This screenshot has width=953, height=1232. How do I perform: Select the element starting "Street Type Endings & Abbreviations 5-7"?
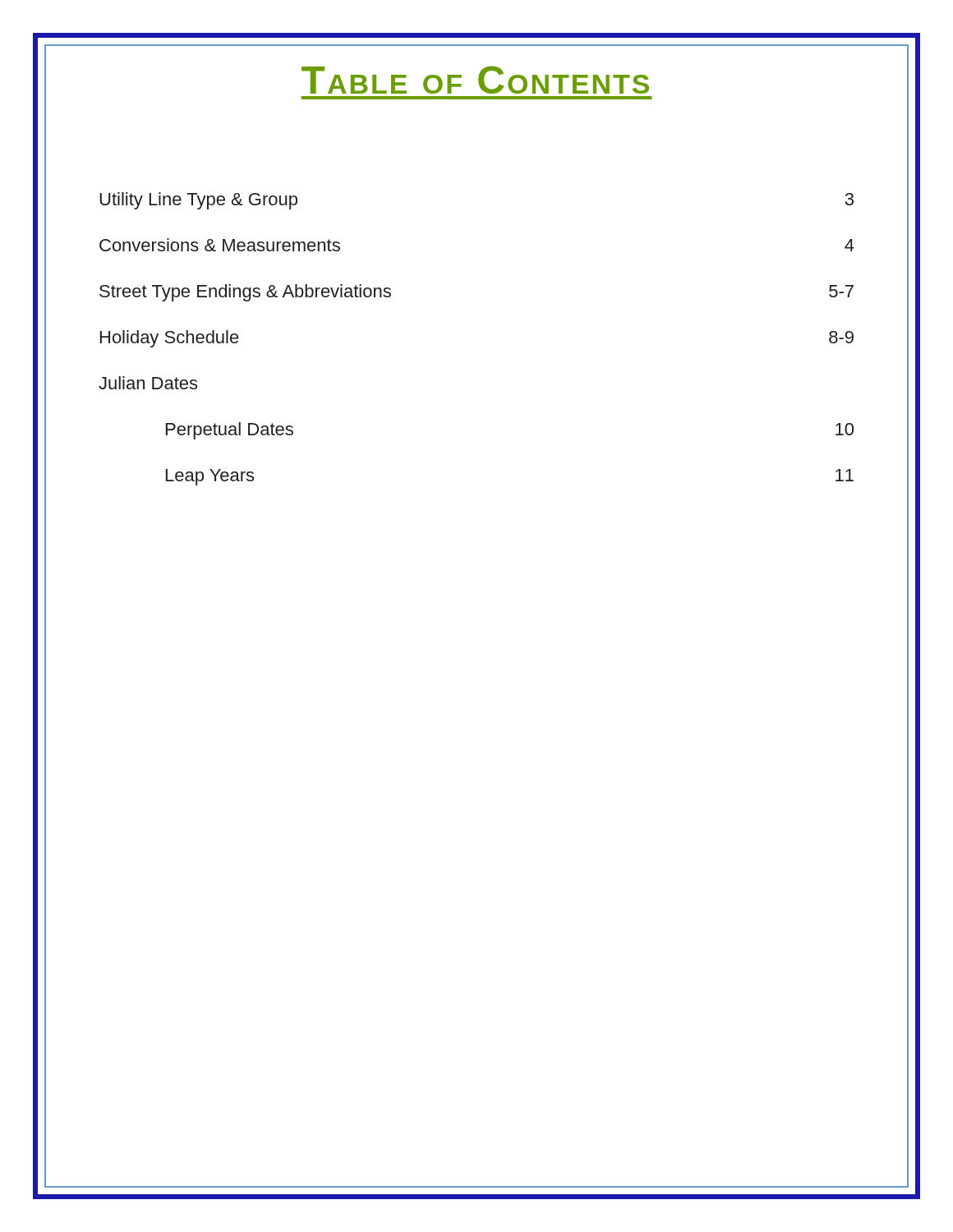click(244, 293)
